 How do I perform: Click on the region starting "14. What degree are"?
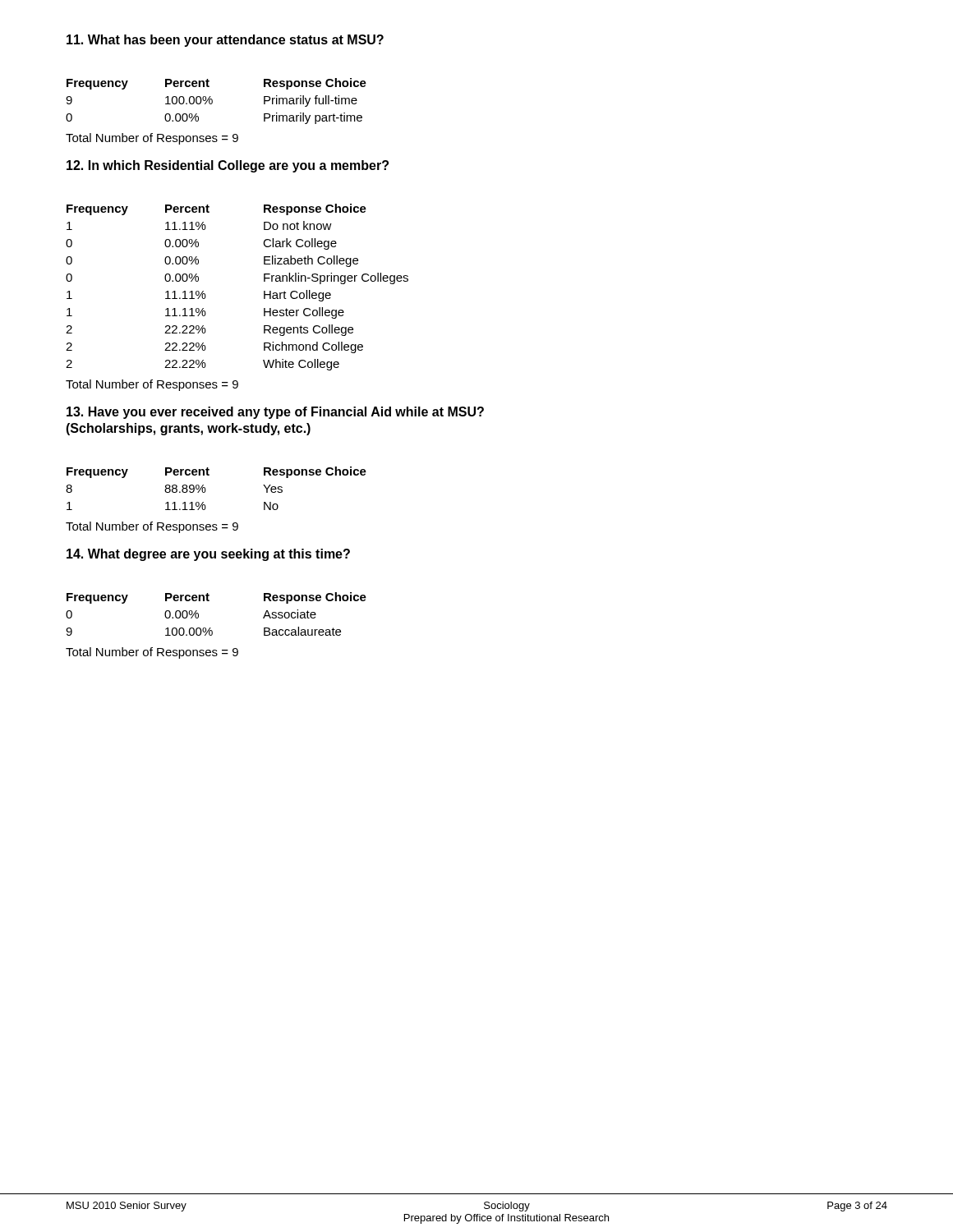[208, 555]
